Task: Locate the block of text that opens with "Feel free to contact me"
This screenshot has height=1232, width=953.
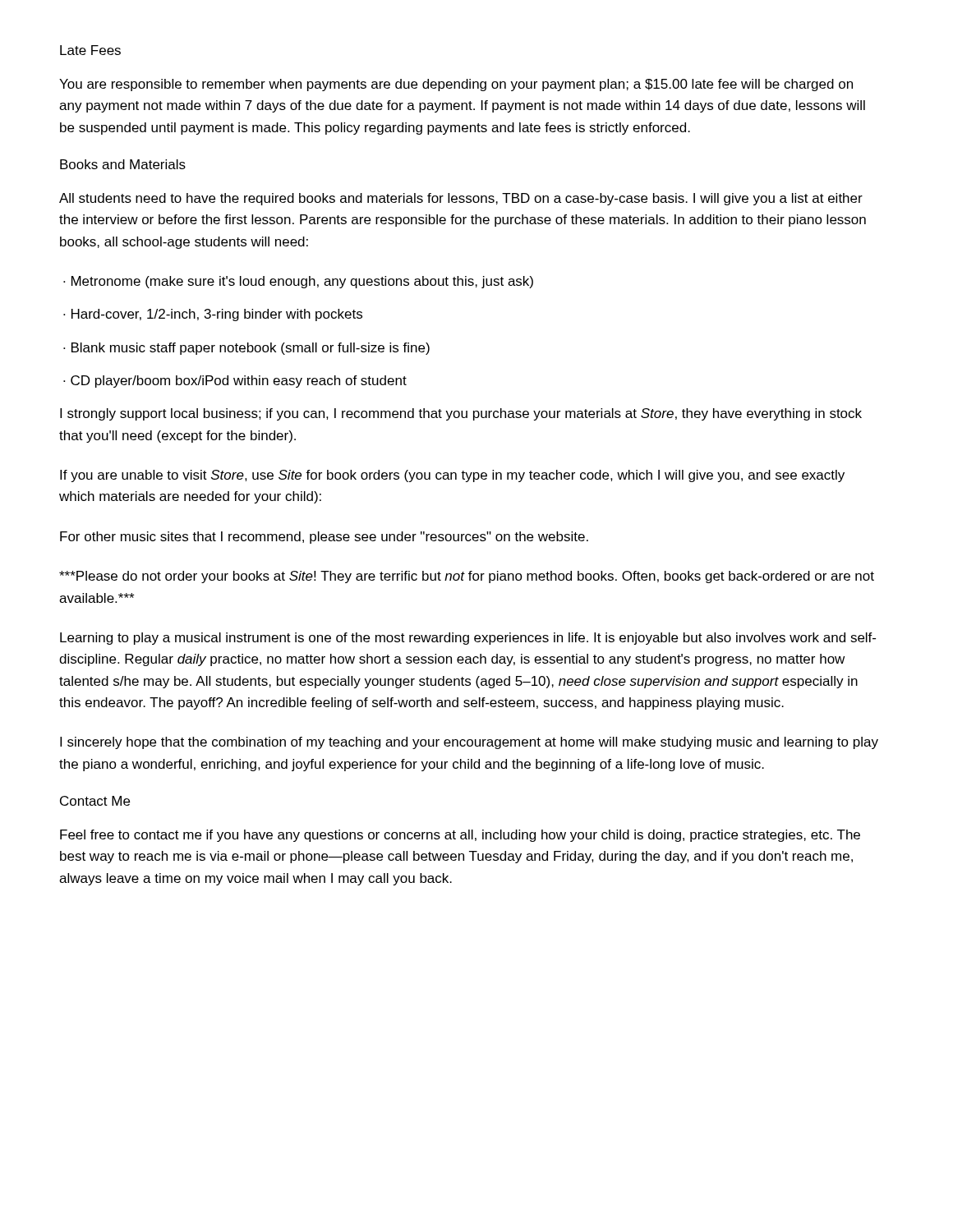Action: coord(460,856)
